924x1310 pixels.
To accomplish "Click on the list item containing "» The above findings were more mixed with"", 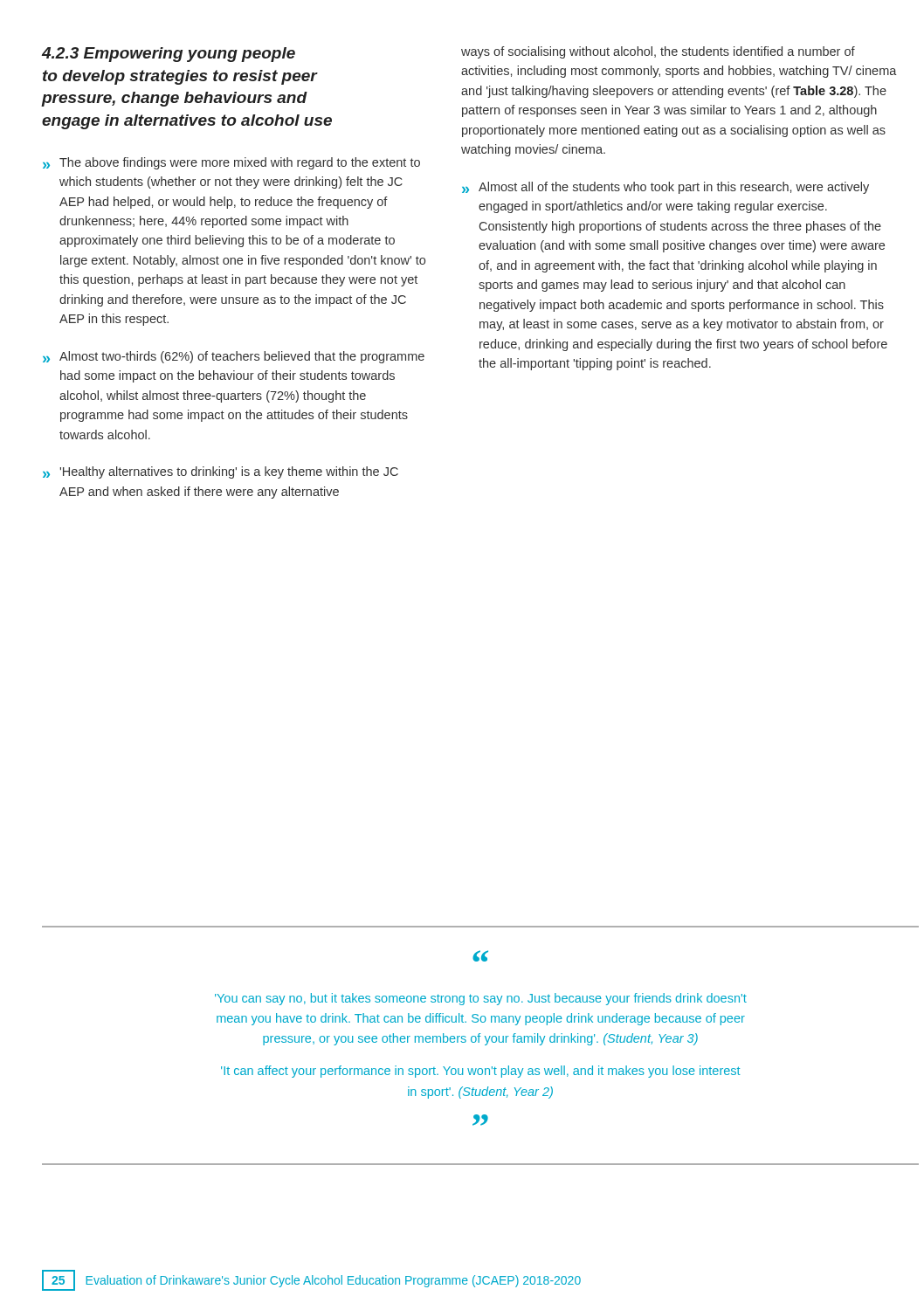I will [234, 241].
